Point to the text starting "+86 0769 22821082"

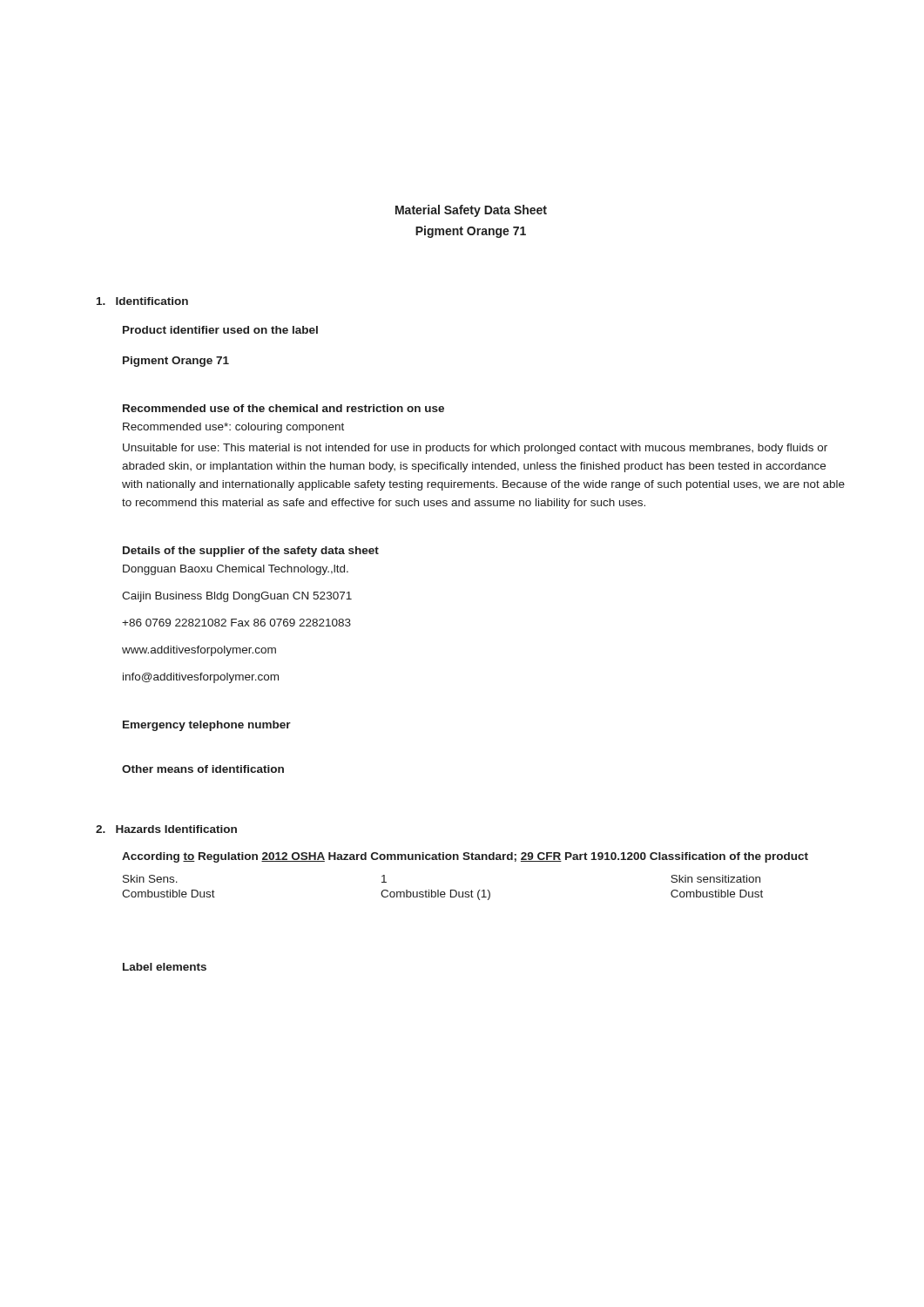pos(236,623)
